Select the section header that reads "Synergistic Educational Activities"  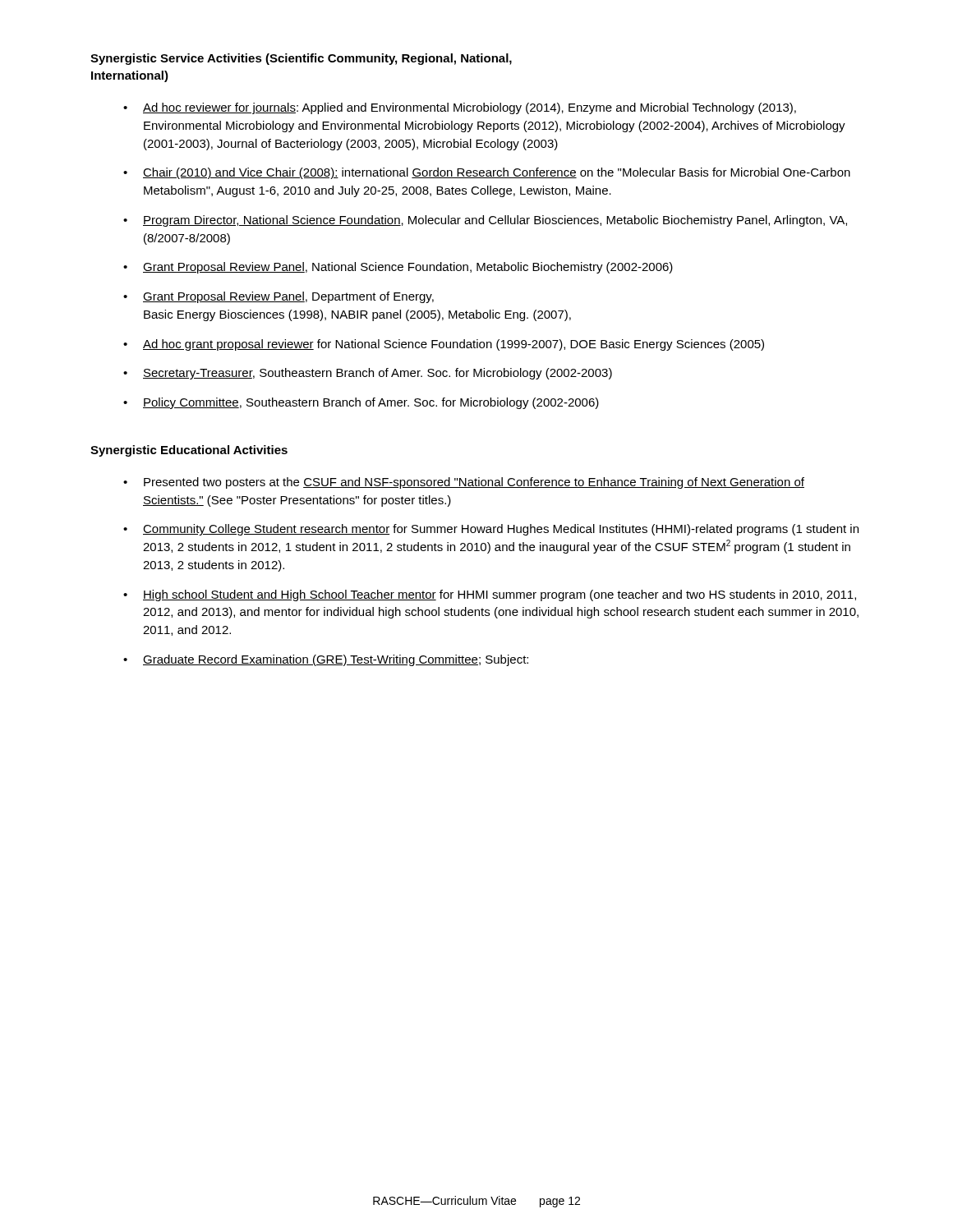pos(189,449)
